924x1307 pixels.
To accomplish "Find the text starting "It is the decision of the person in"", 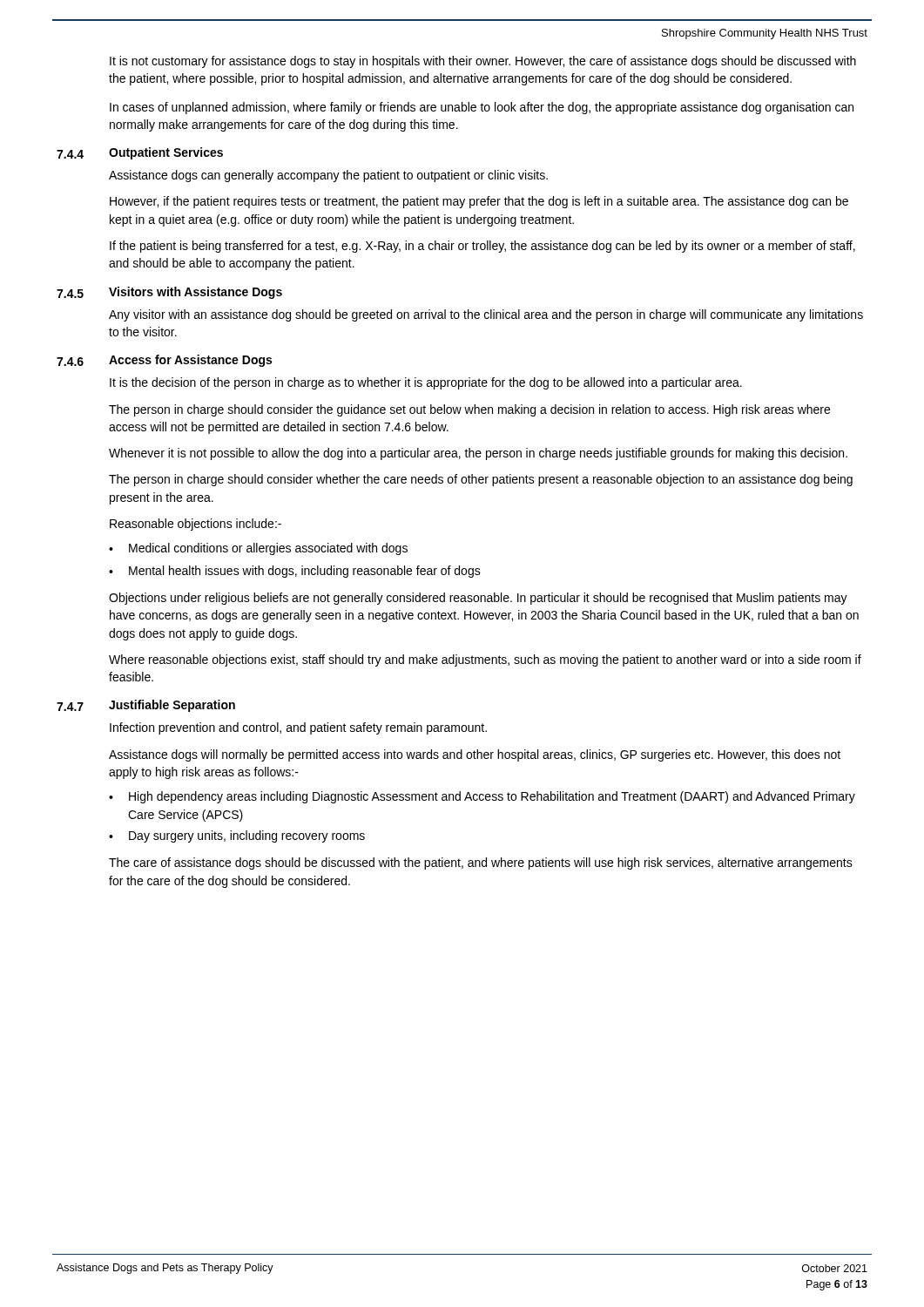I will 426,383.
